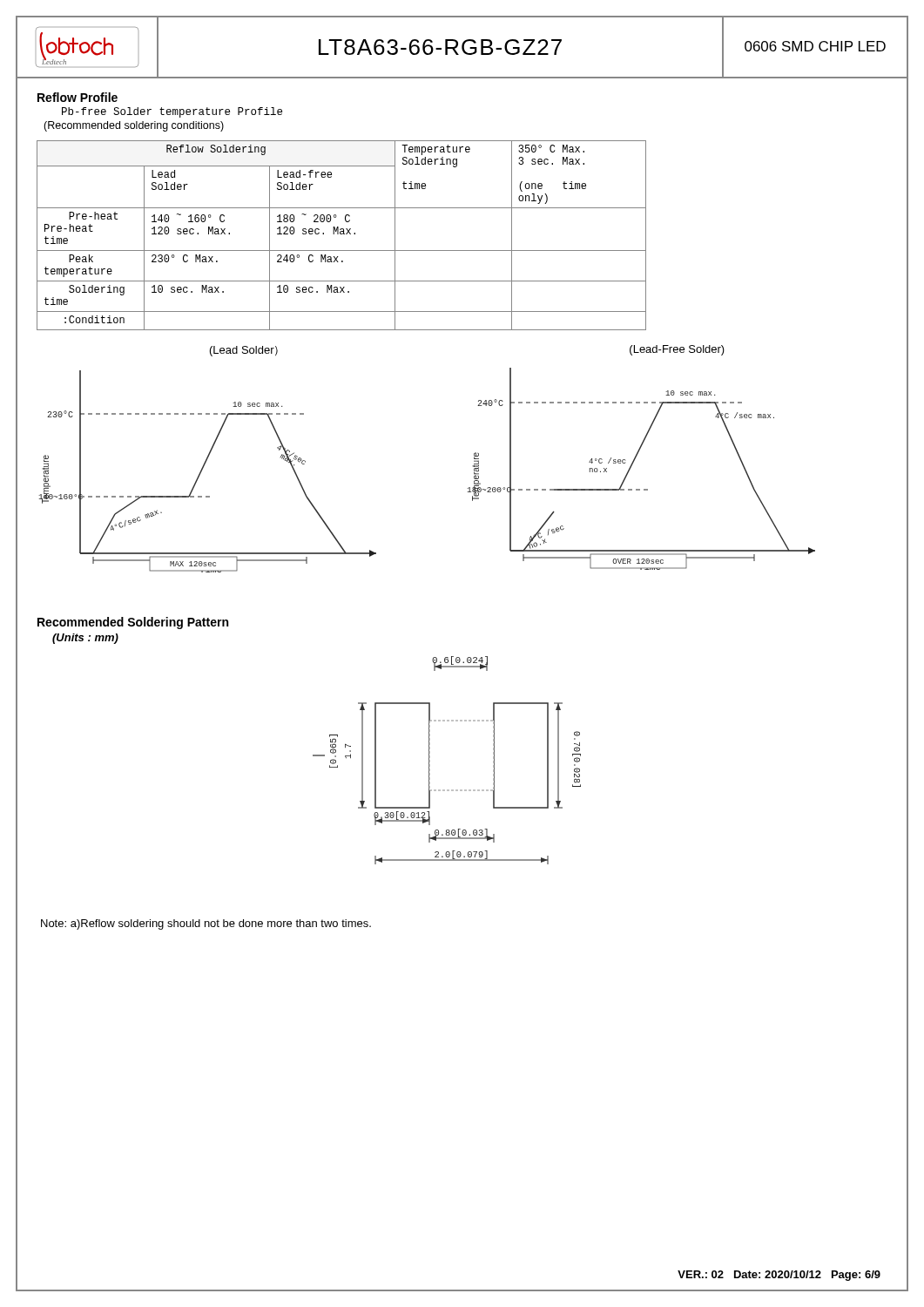
Task: Click where it says "(Units : mm)"
Action: point(85,637)
